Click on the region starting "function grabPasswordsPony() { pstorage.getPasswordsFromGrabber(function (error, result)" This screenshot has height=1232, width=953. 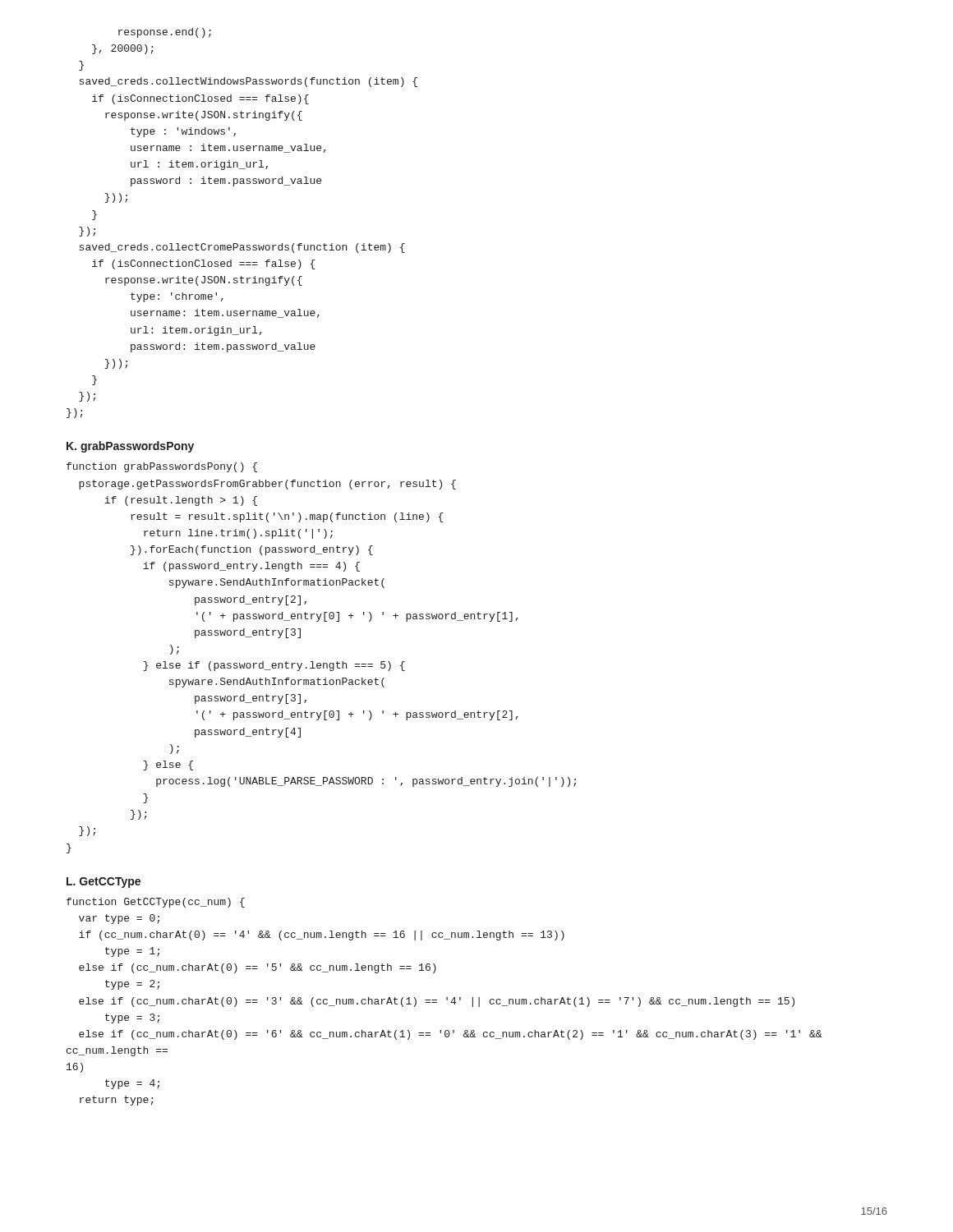(x=162, y=467)
